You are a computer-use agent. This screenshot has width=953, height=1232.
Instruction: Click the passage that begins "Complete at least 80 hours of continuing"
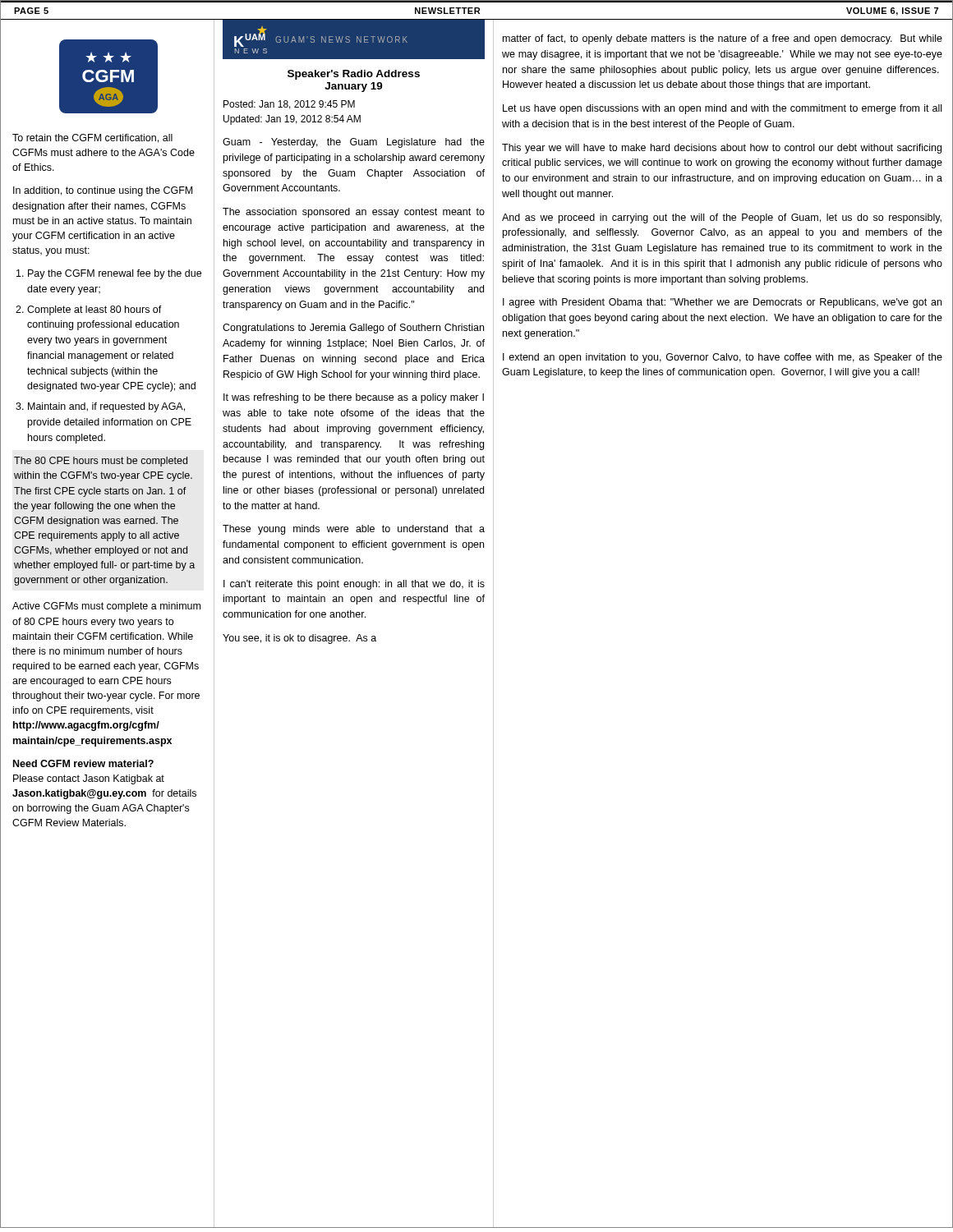pyautogui.click(x=112, y=348)
